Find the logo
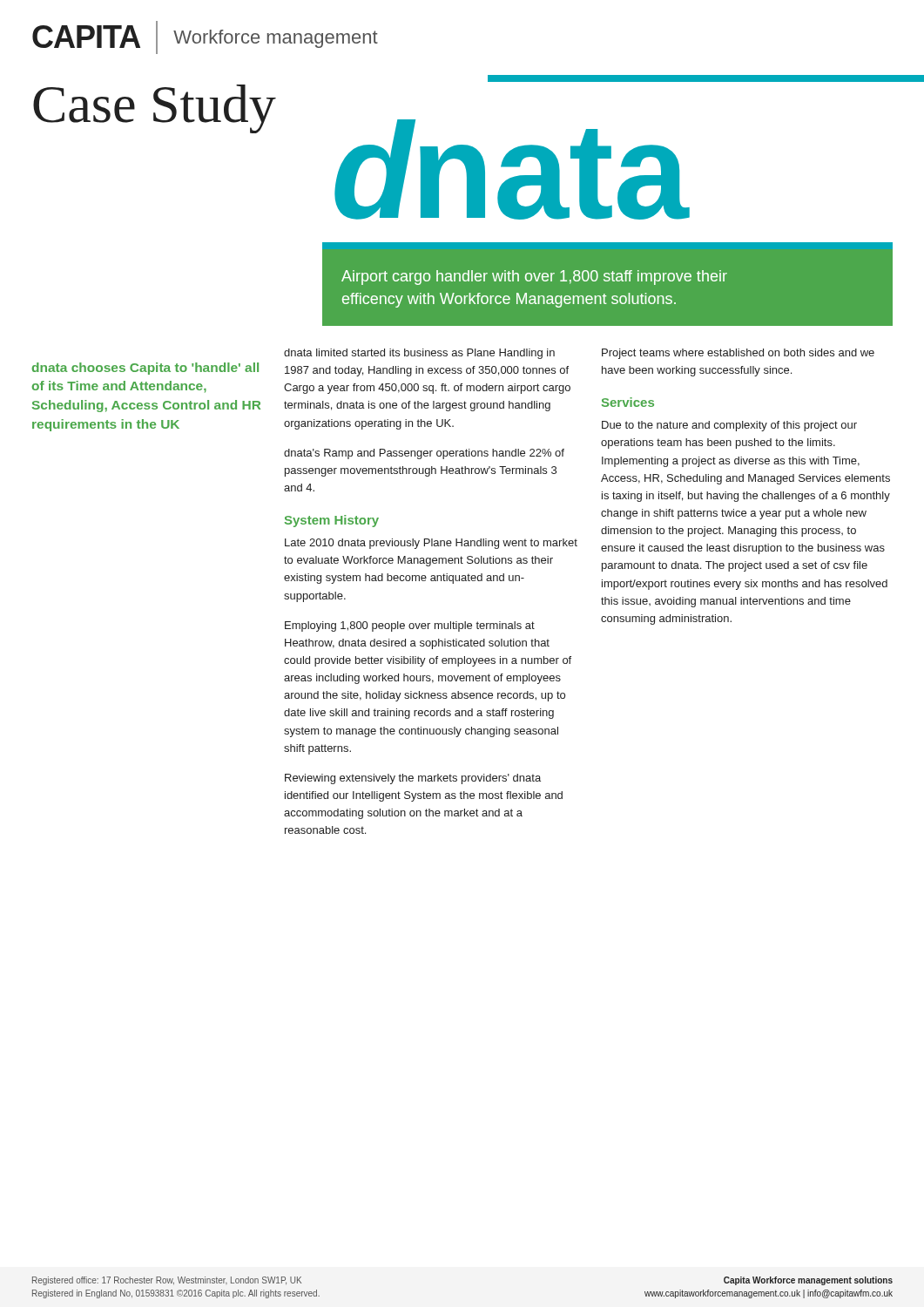The width and height of the screenshot is (924, 1307). point(607,161)
